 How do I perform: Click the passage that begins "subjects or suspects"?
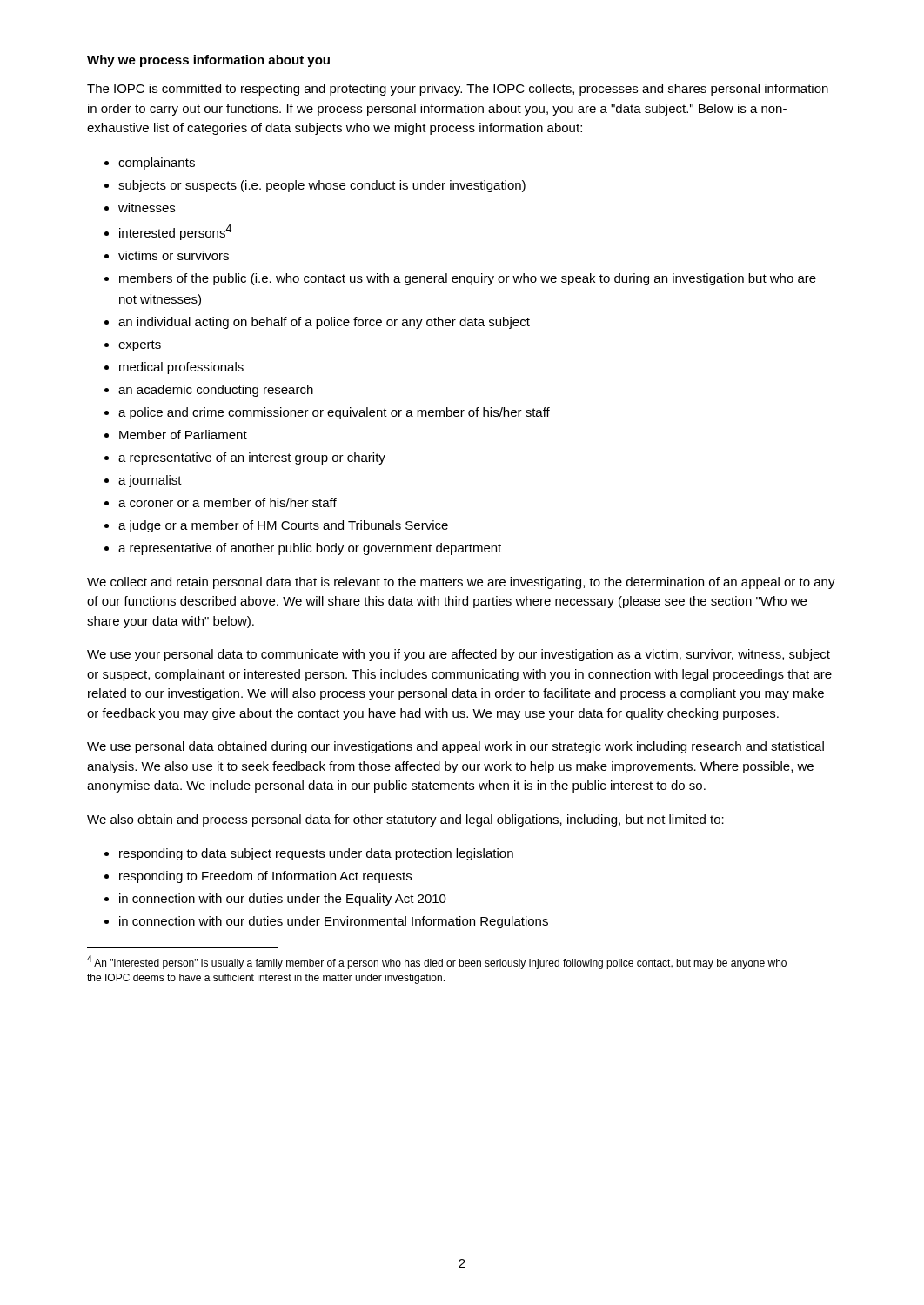pos(322,184)
